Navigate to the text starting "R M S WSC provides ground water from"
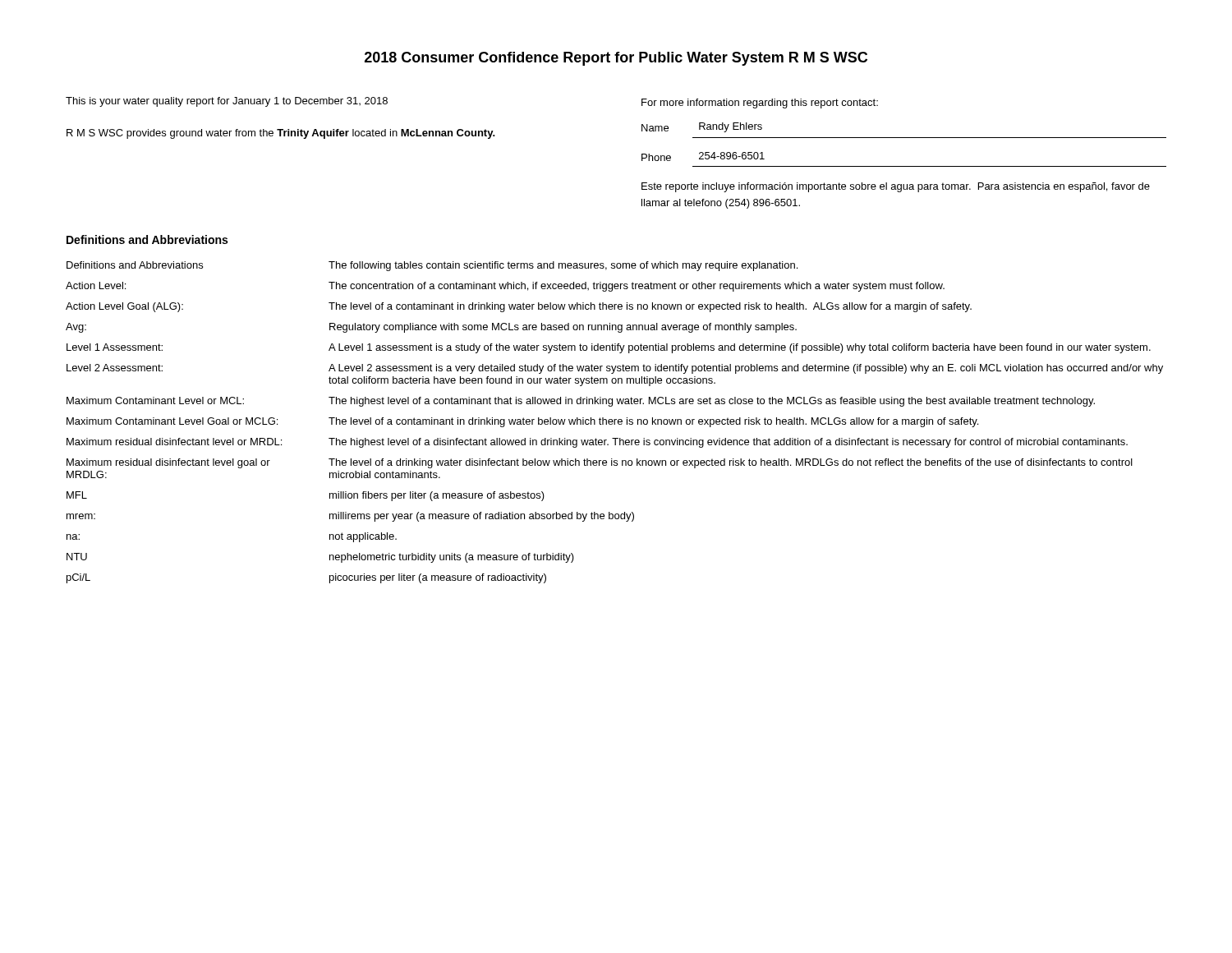 pyautogui.click(x=280, y=133)
